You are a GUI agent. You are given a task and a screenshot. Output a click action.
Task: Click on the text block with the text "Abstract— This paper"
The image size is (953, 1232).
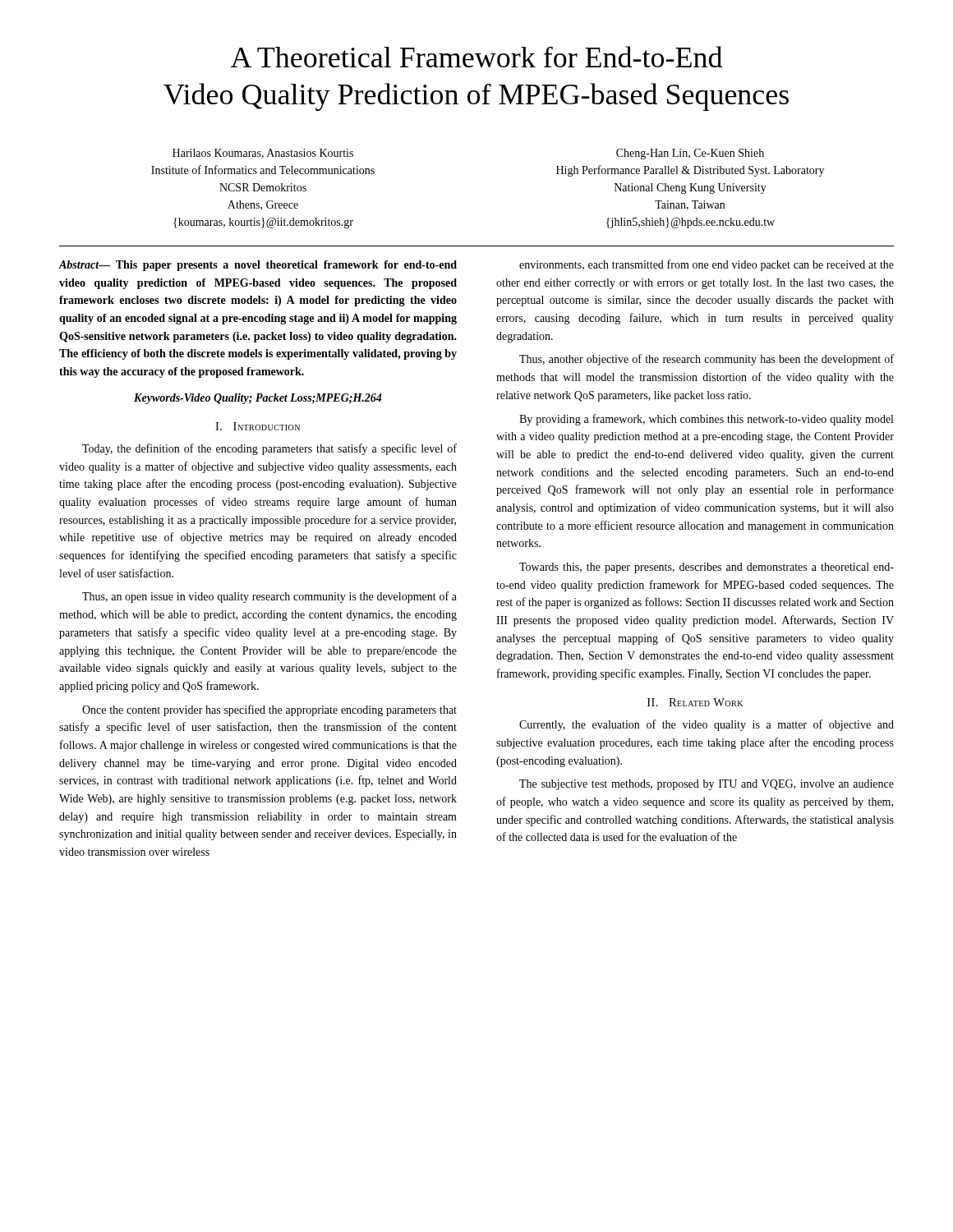(258, 319)
